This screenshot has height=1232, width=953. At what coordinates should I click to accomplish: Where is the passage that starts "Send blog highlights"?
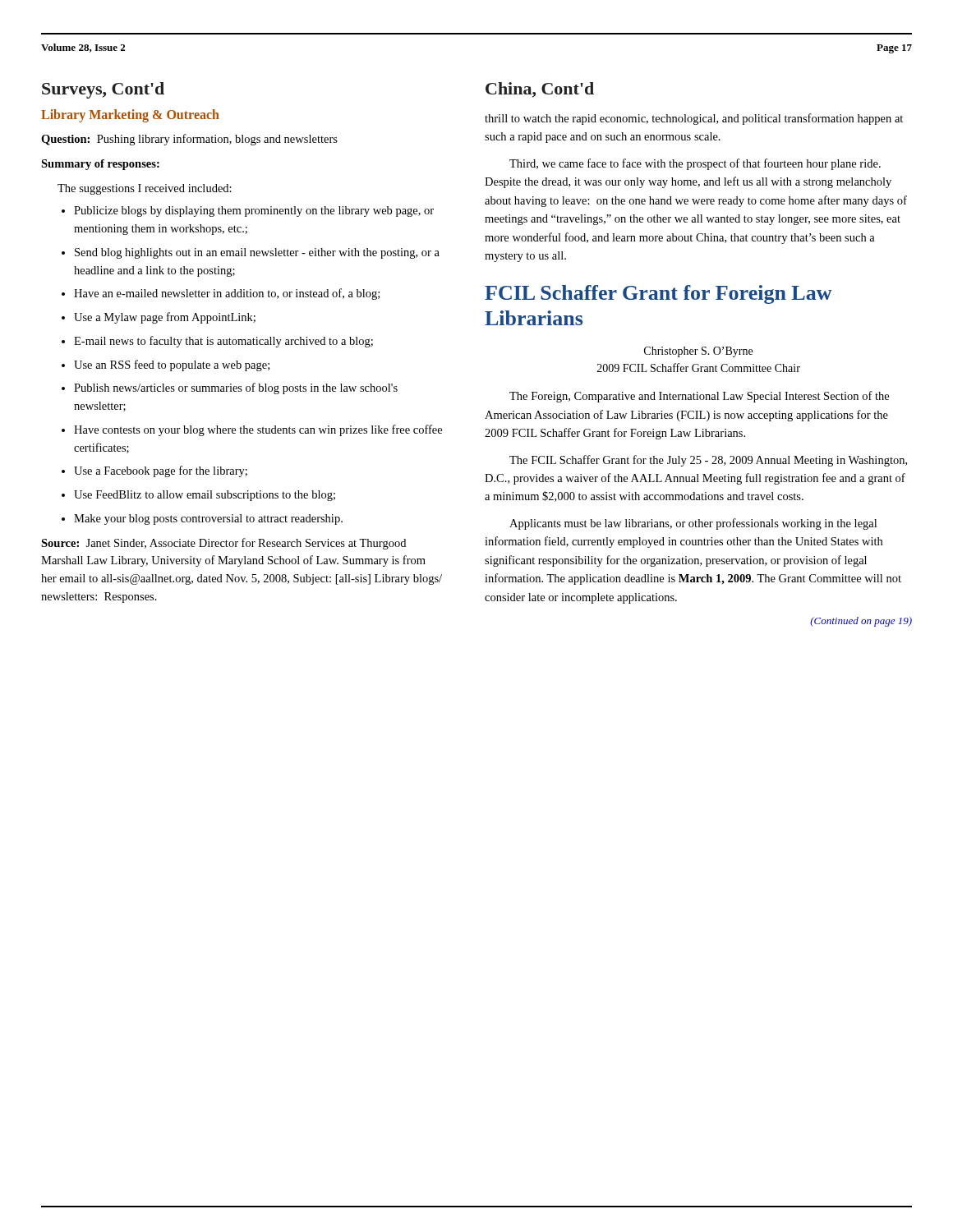(257, 261)
